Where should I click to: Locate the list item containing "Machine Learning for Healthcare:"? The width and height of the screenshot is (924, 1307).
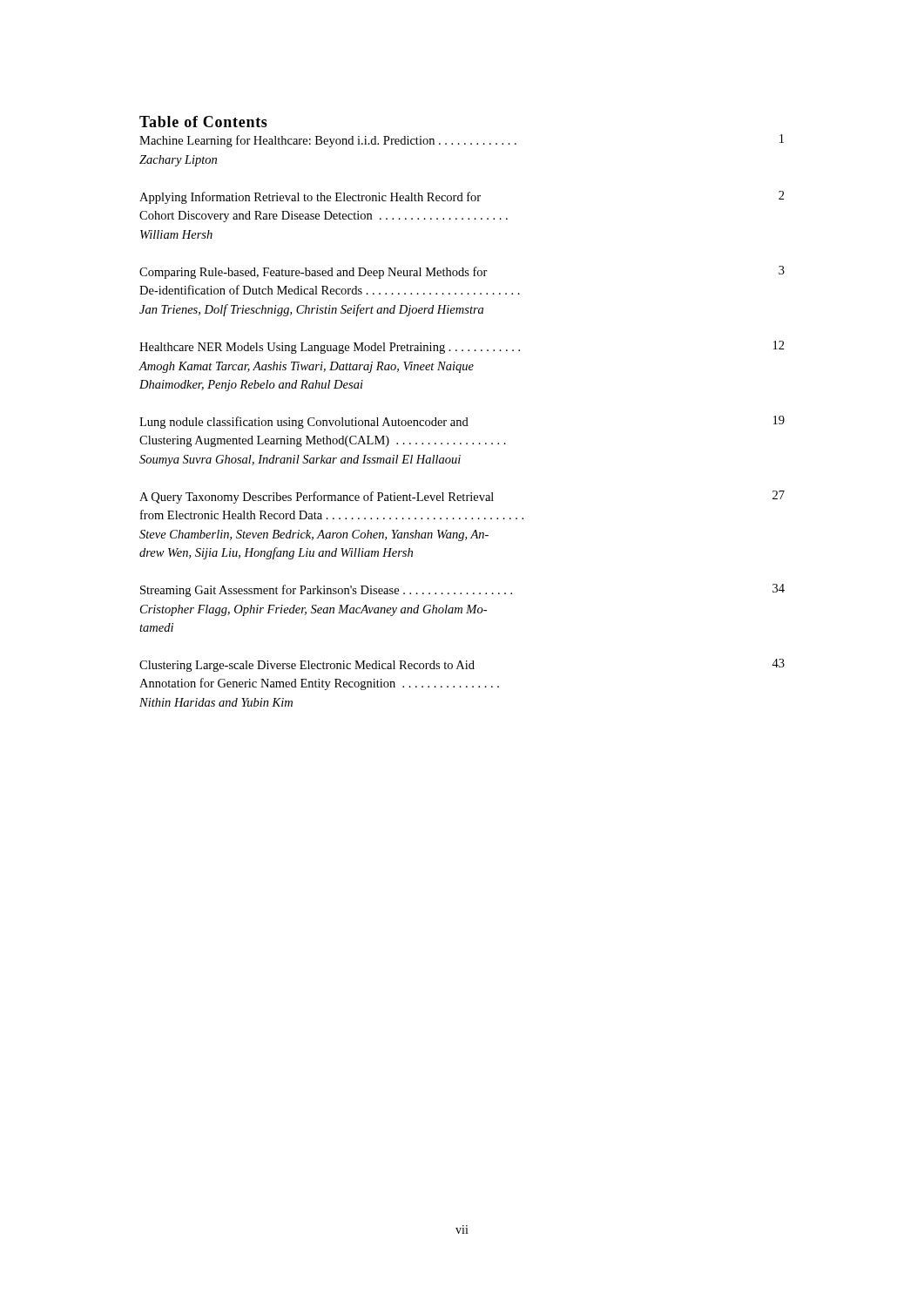coord(462,150)
